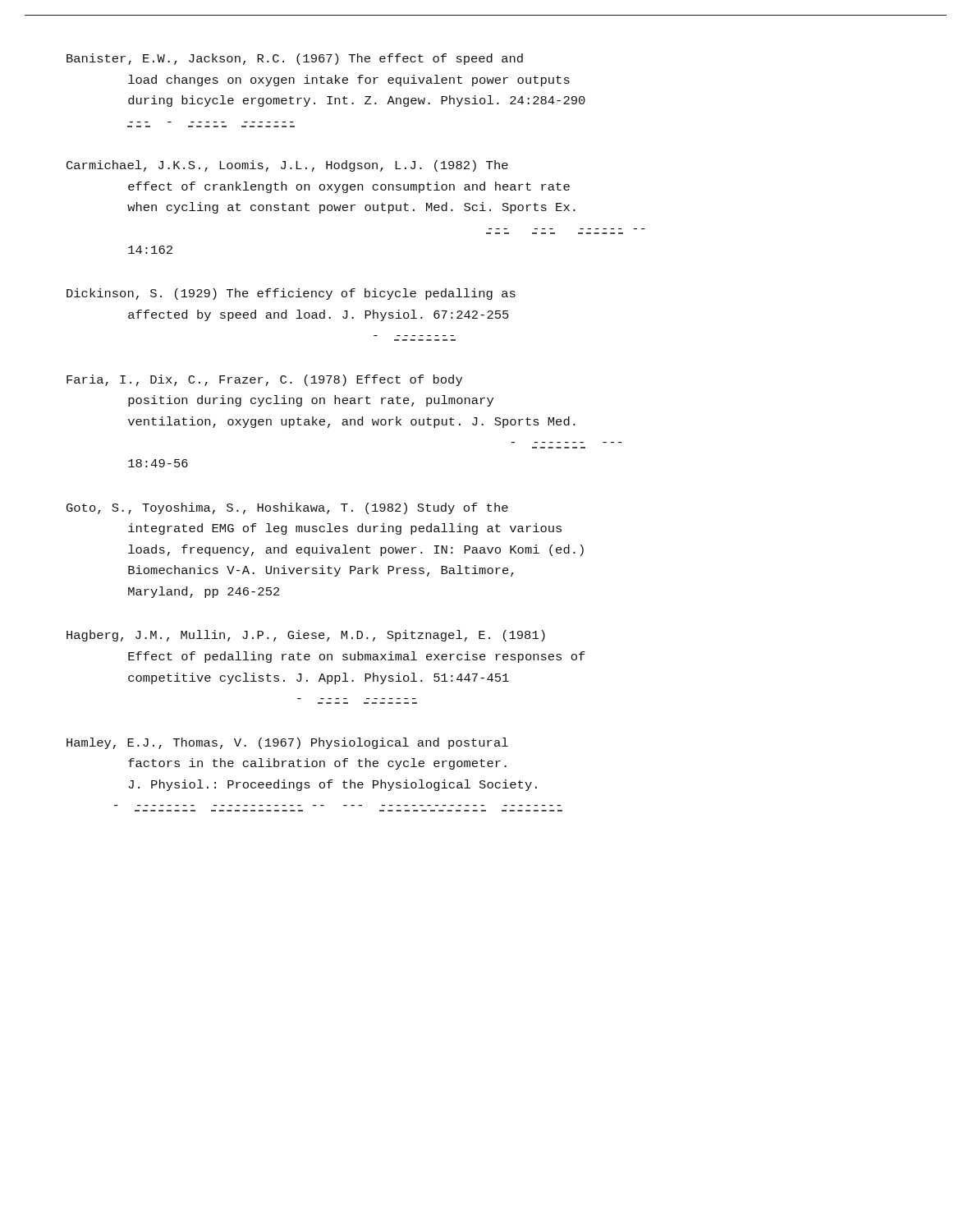The height and width of the screenshot is (1232, 963).
Task: Select the list item that says "Faria, I., Dix, C., Frazer, C. (1978)"
Action: [x=345, y=422]
